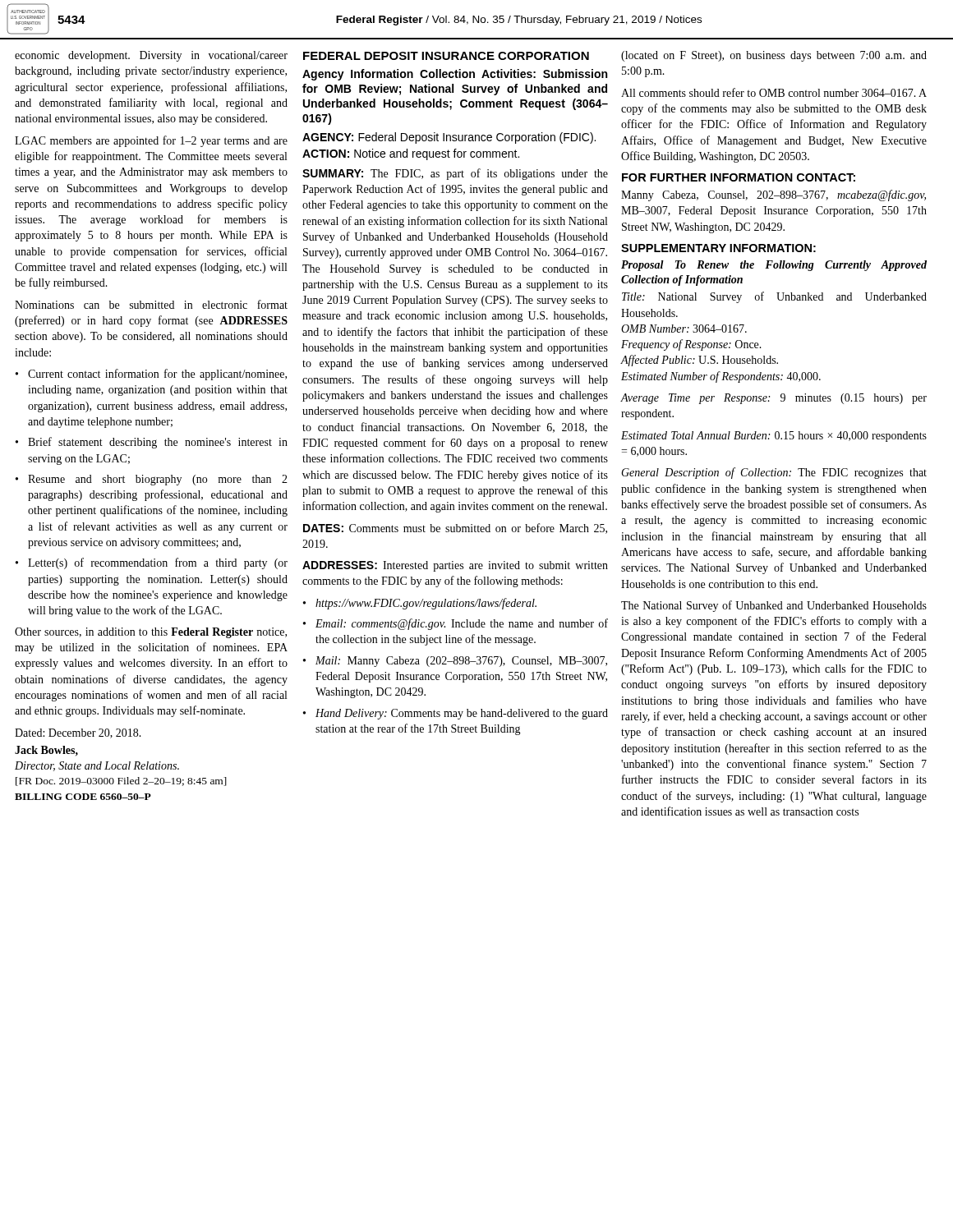The image size is (953, 1232).
Task: Point to the passage starting "FOR FURTHER INFORMATION CONTACT:"
Action: tap(774, 178)
